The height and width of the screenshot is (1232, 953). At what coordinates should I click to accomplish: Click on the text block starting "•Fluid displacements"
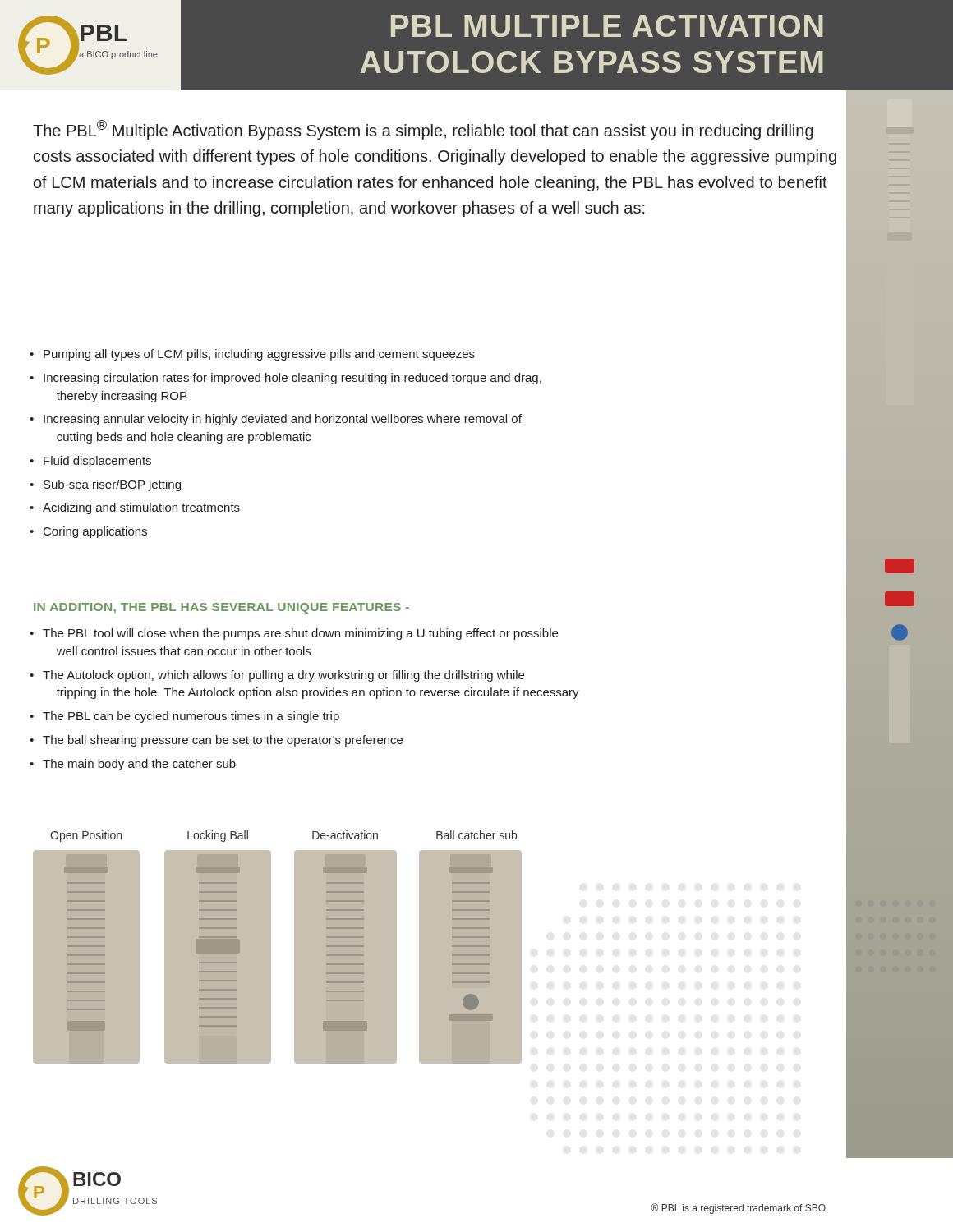[91, 460]
